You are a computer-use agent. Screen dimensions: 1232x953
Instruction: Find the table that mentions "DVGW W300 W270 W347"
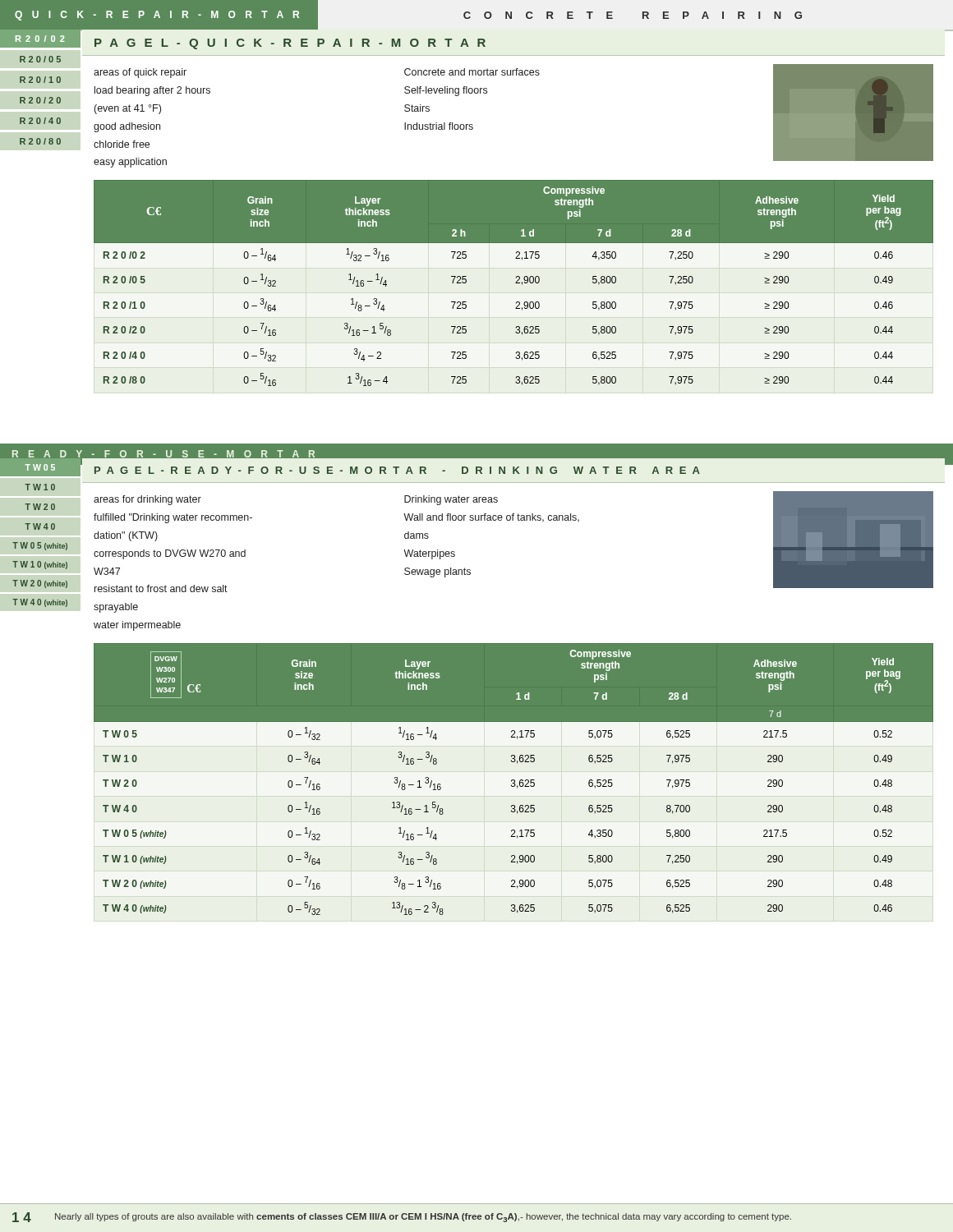pos(513,785)
